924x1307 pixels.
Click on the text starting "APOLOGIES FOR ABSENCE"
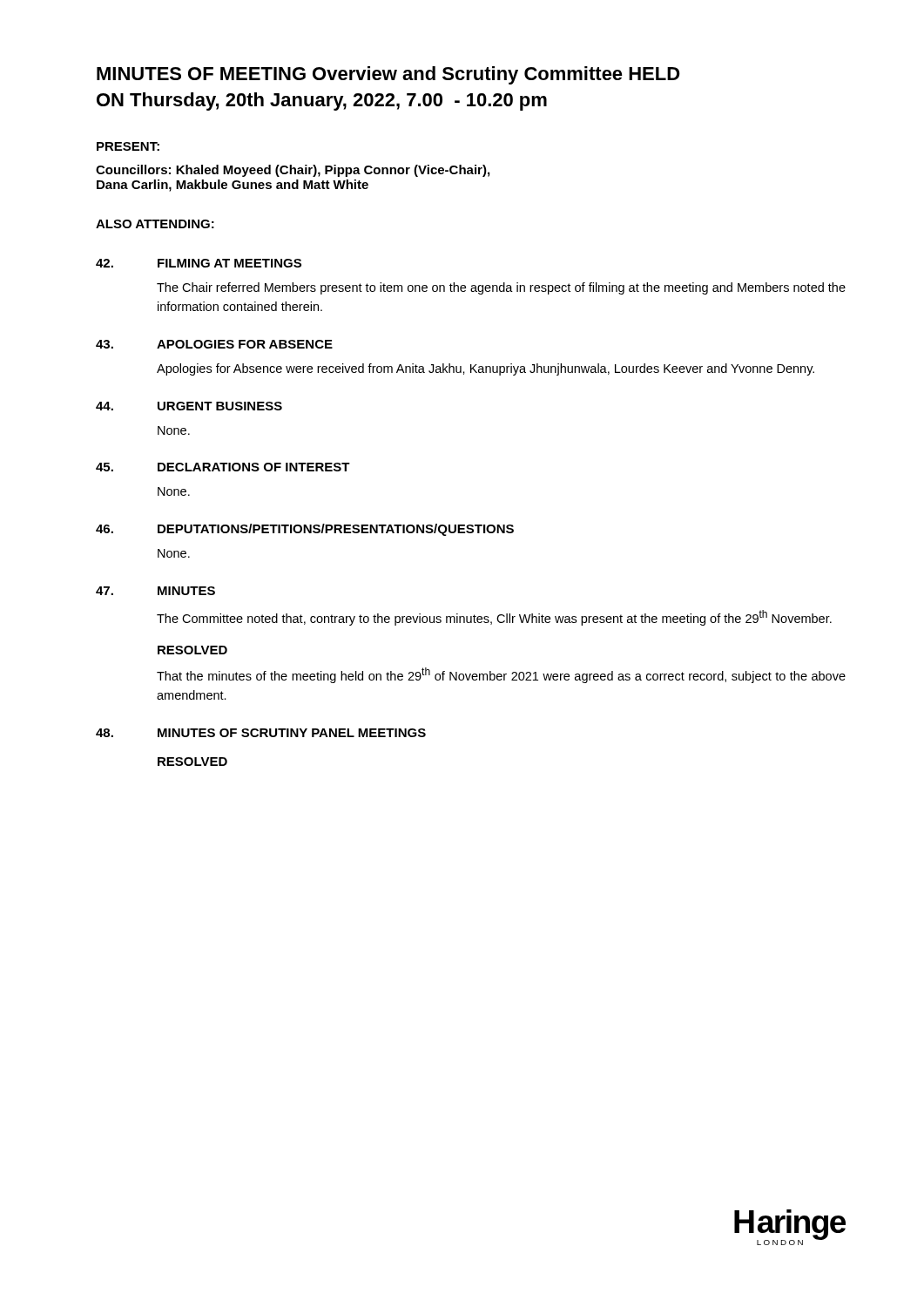pyautogui.click(x=245, y=344)
